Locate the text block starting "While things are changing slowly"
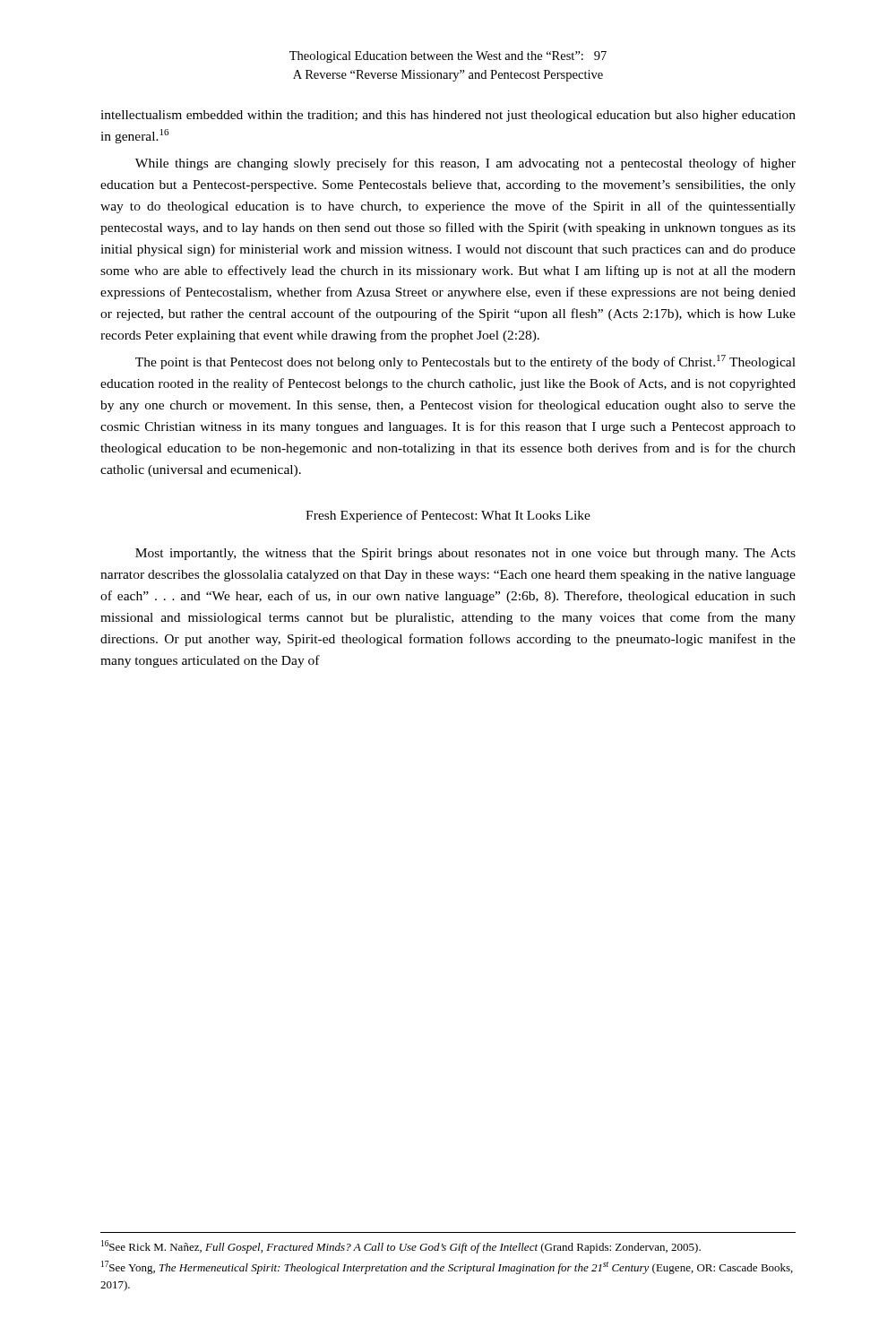This screenshot has width=896, height=1344. (448, 249)
